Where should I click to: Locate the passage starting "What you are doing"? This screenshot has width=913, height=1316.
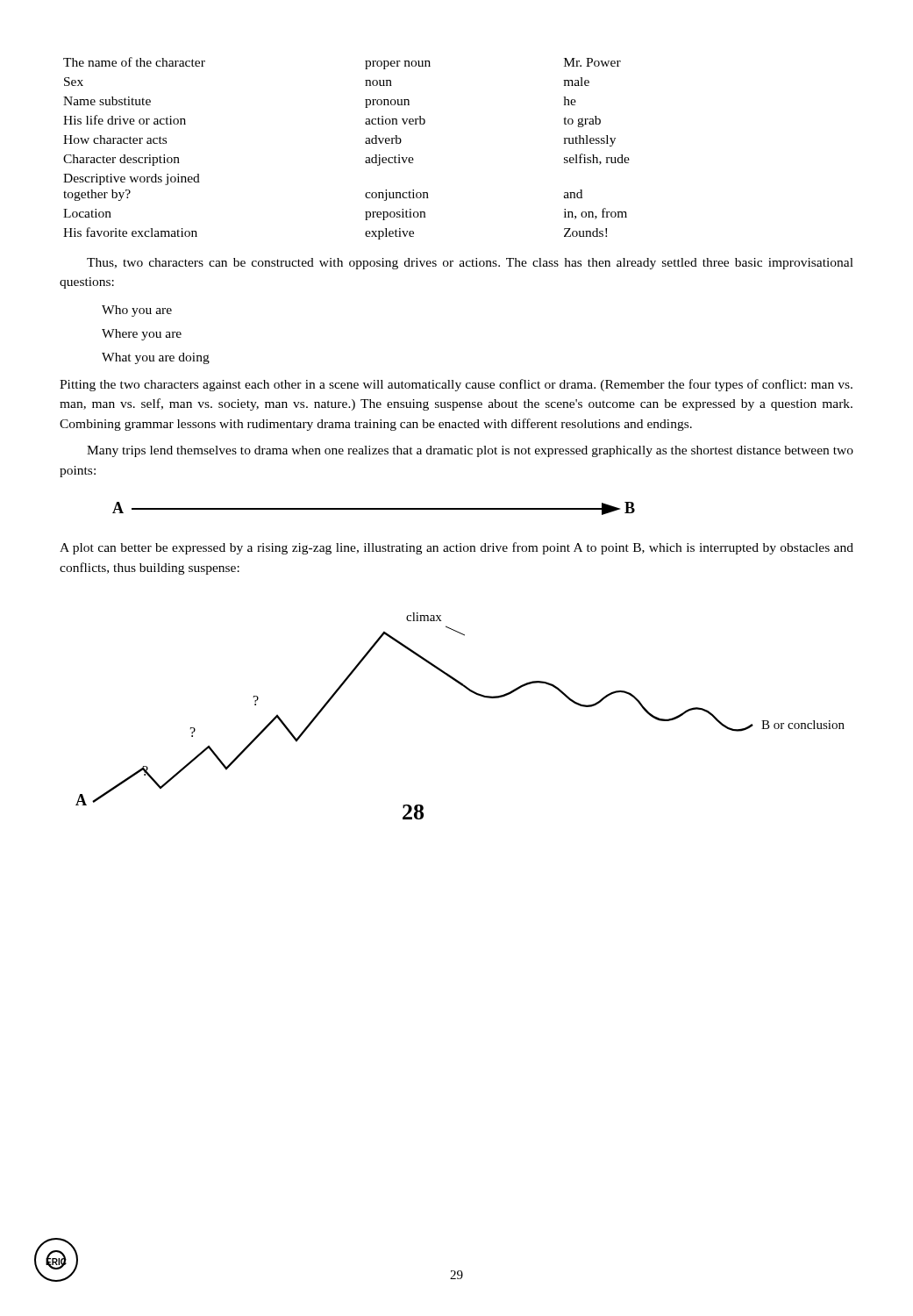[x=156, y=358]
